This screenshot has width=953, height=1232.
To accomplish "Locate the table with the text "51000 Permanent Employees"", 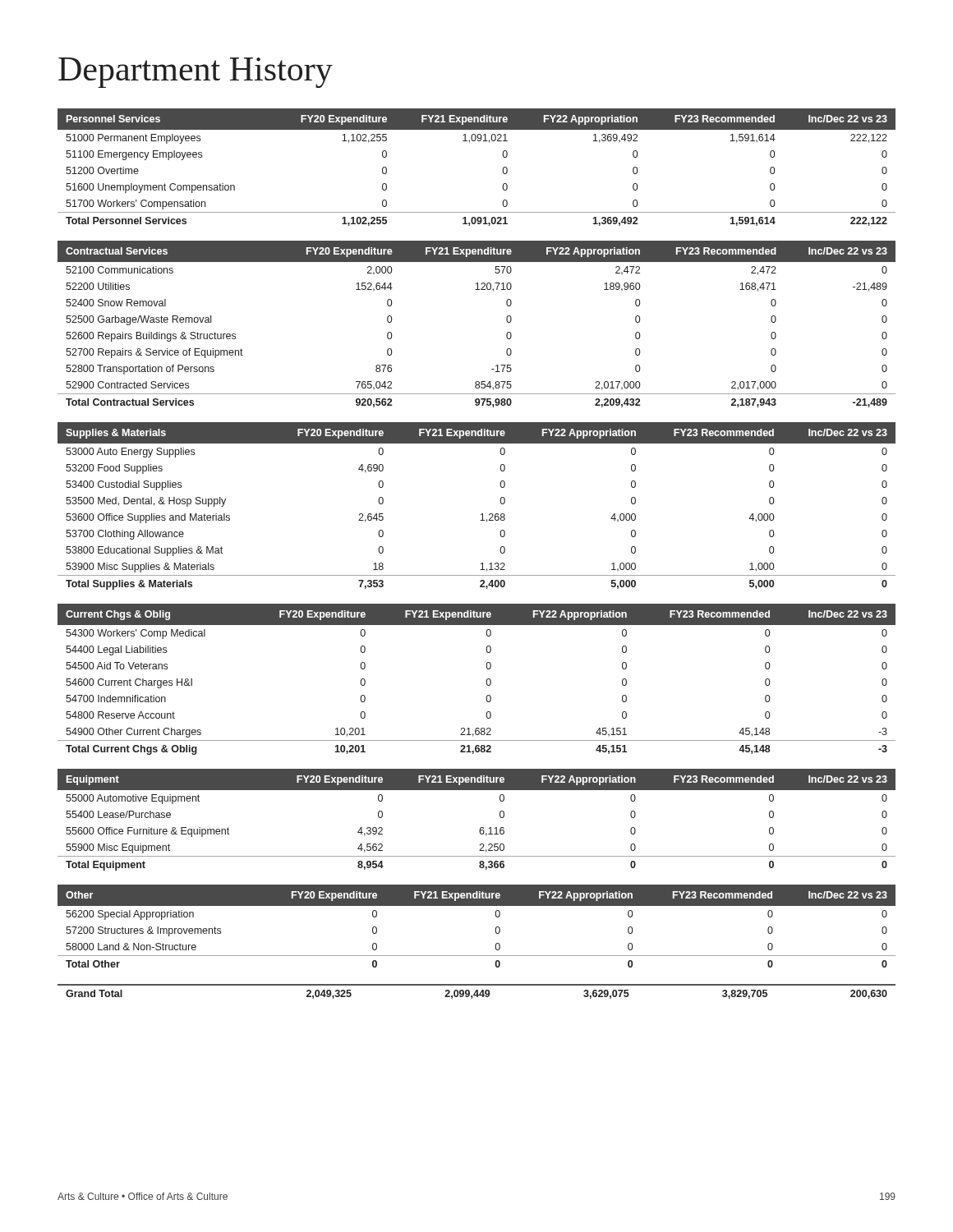I will 476,169.
